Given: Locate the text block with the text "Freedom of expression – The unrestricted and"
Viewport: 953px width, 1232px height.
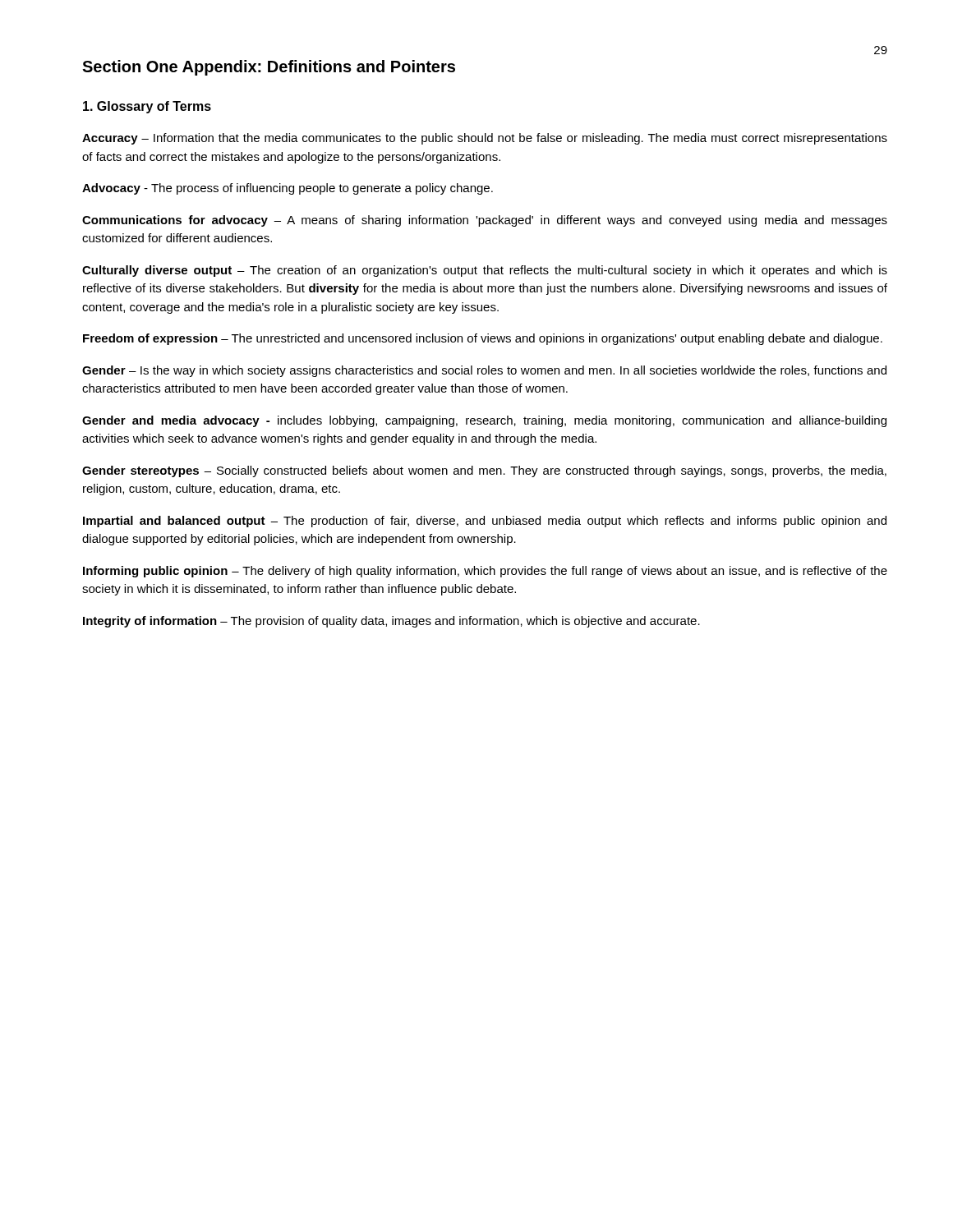Looking at the screenshot, I should point(483,338).
